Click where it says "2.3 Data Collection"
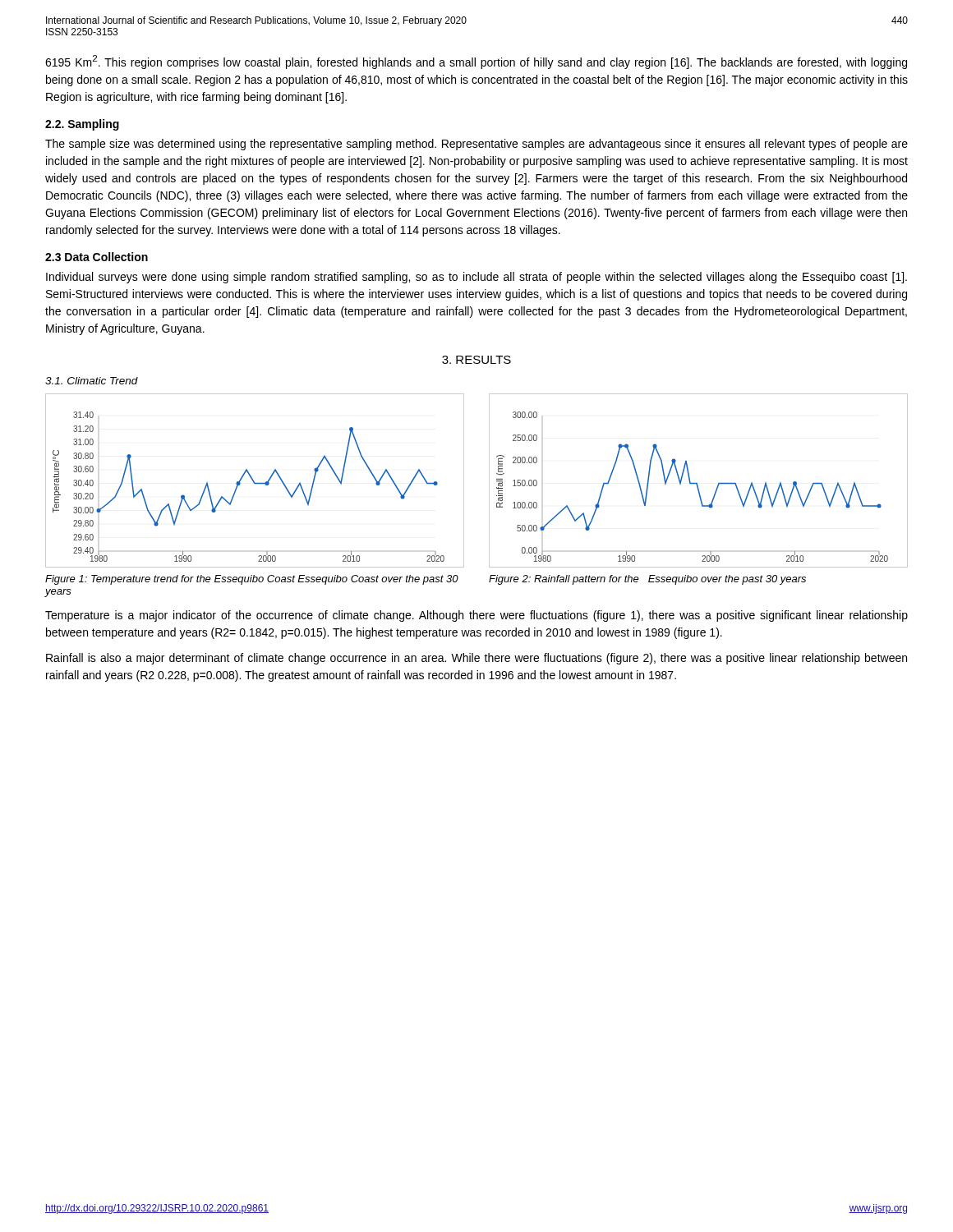 pyautogui.click(x=97, y=257)
